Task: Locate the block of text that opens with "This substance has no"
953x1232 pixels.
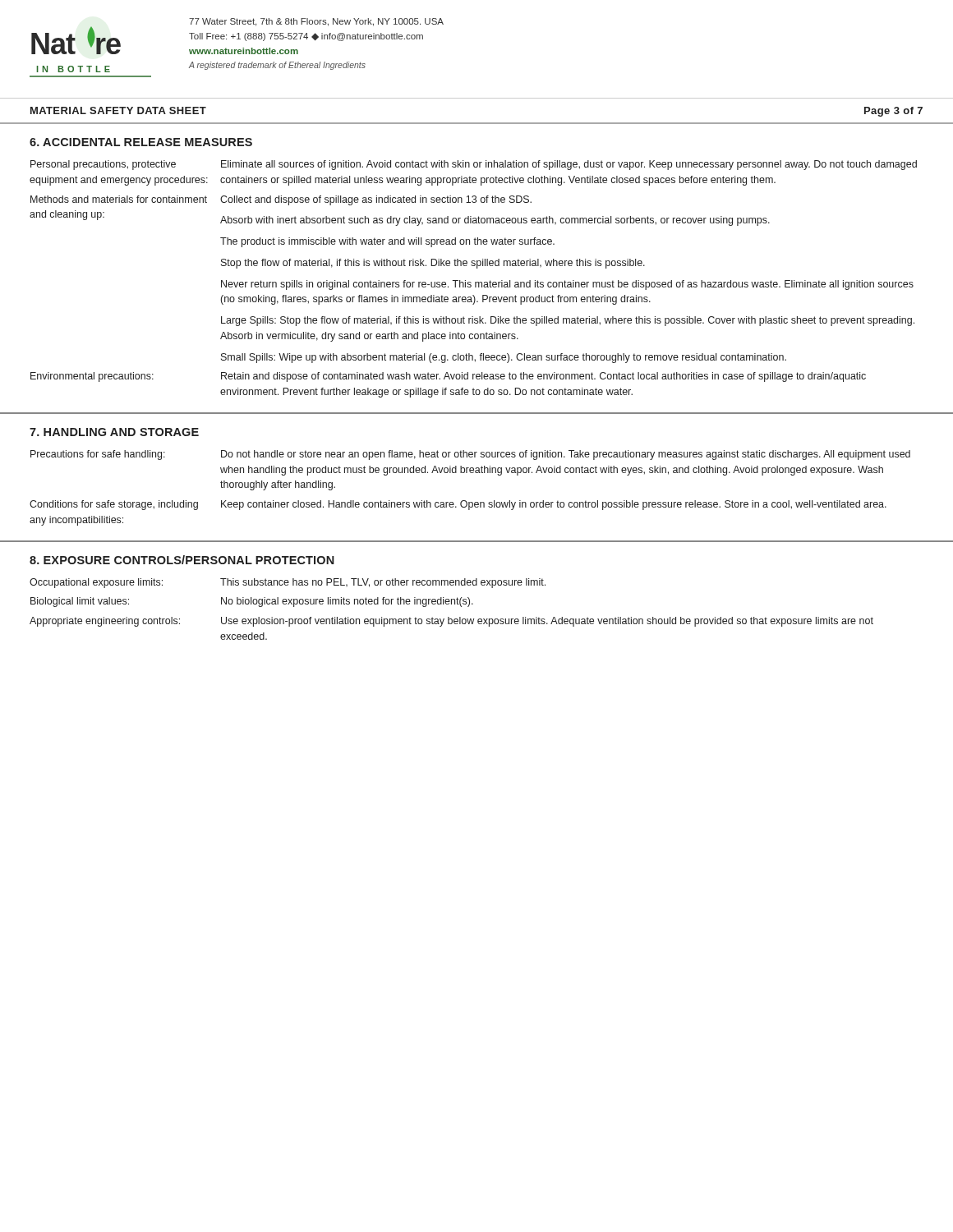Action: 383,583
